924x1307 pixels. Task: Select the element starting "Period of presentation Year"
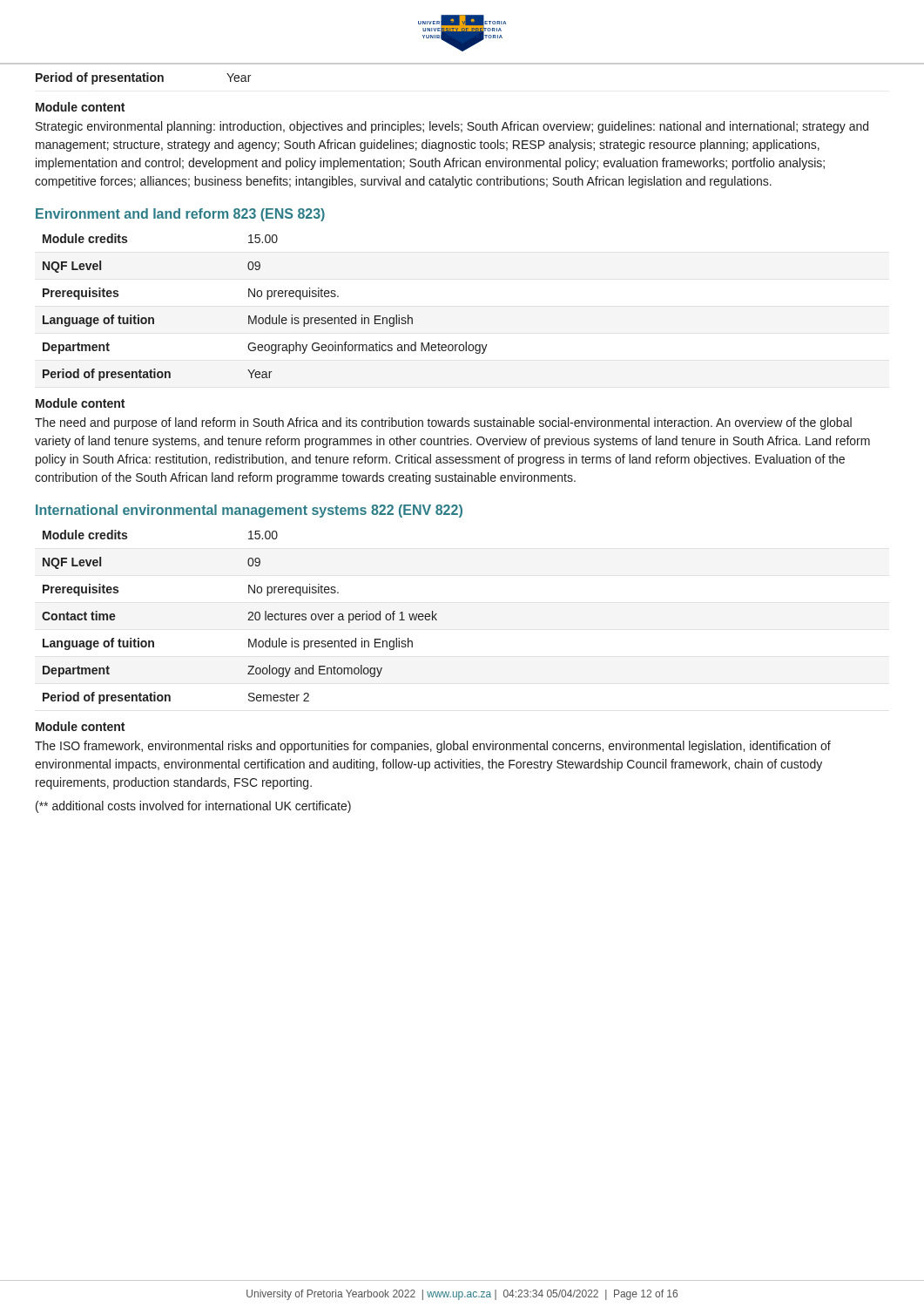[143, 78]
